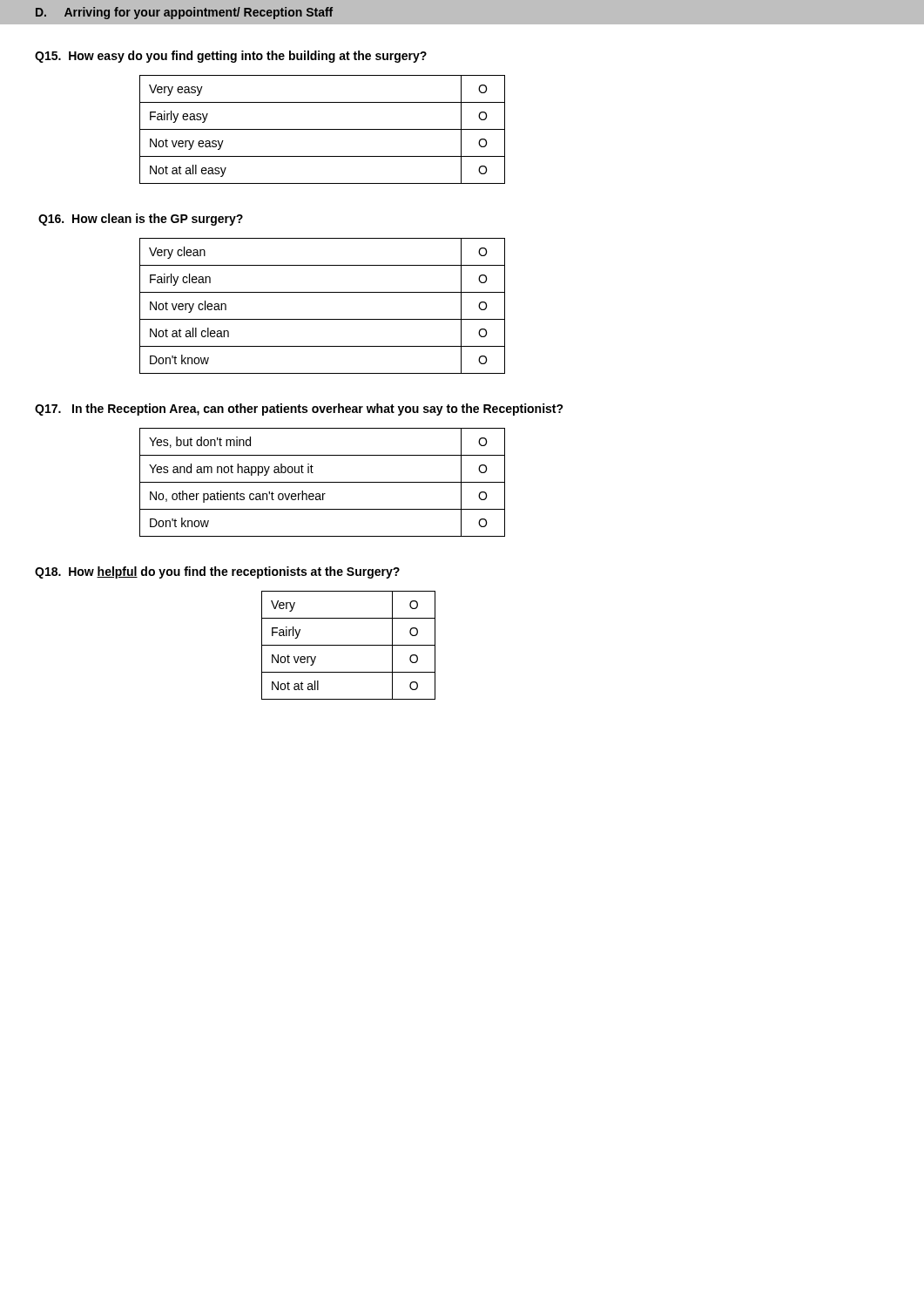
Task: Locate the table with the text "Very clean"
Action: 462,306
